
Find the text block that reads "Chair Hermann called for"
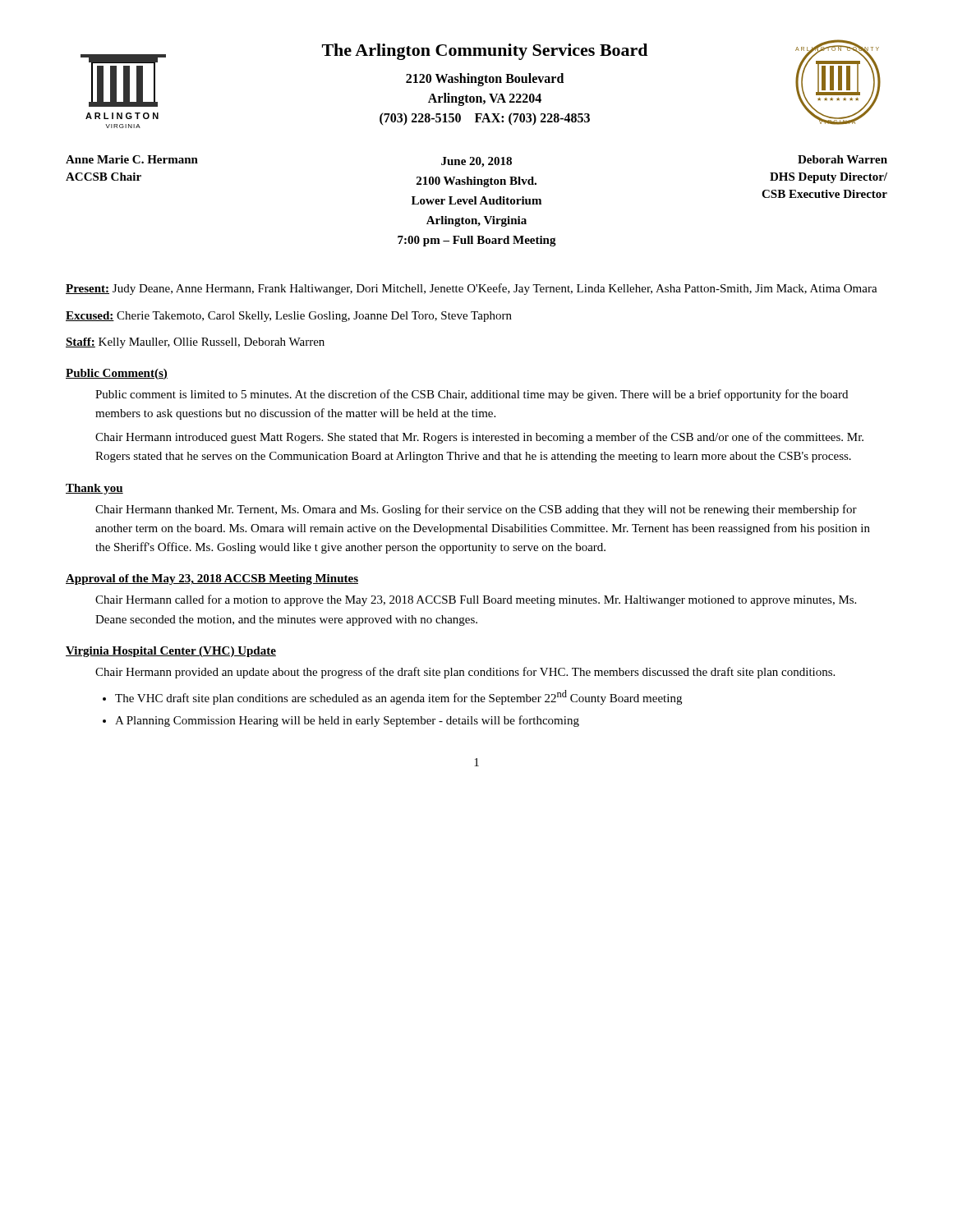(491, 610)
